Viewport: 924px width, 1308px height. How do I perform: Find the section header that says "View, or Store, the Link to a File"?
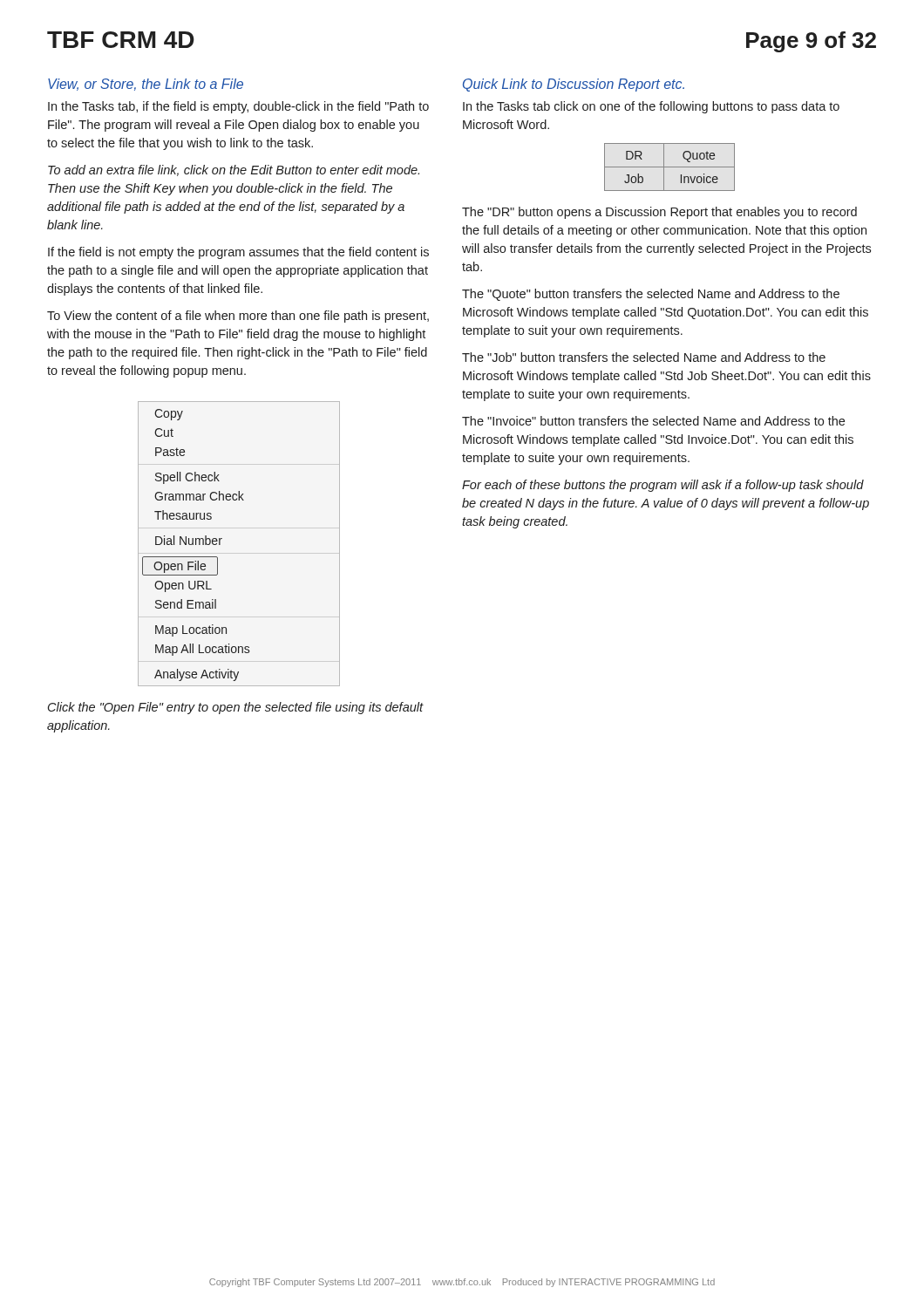coord(239,85)
